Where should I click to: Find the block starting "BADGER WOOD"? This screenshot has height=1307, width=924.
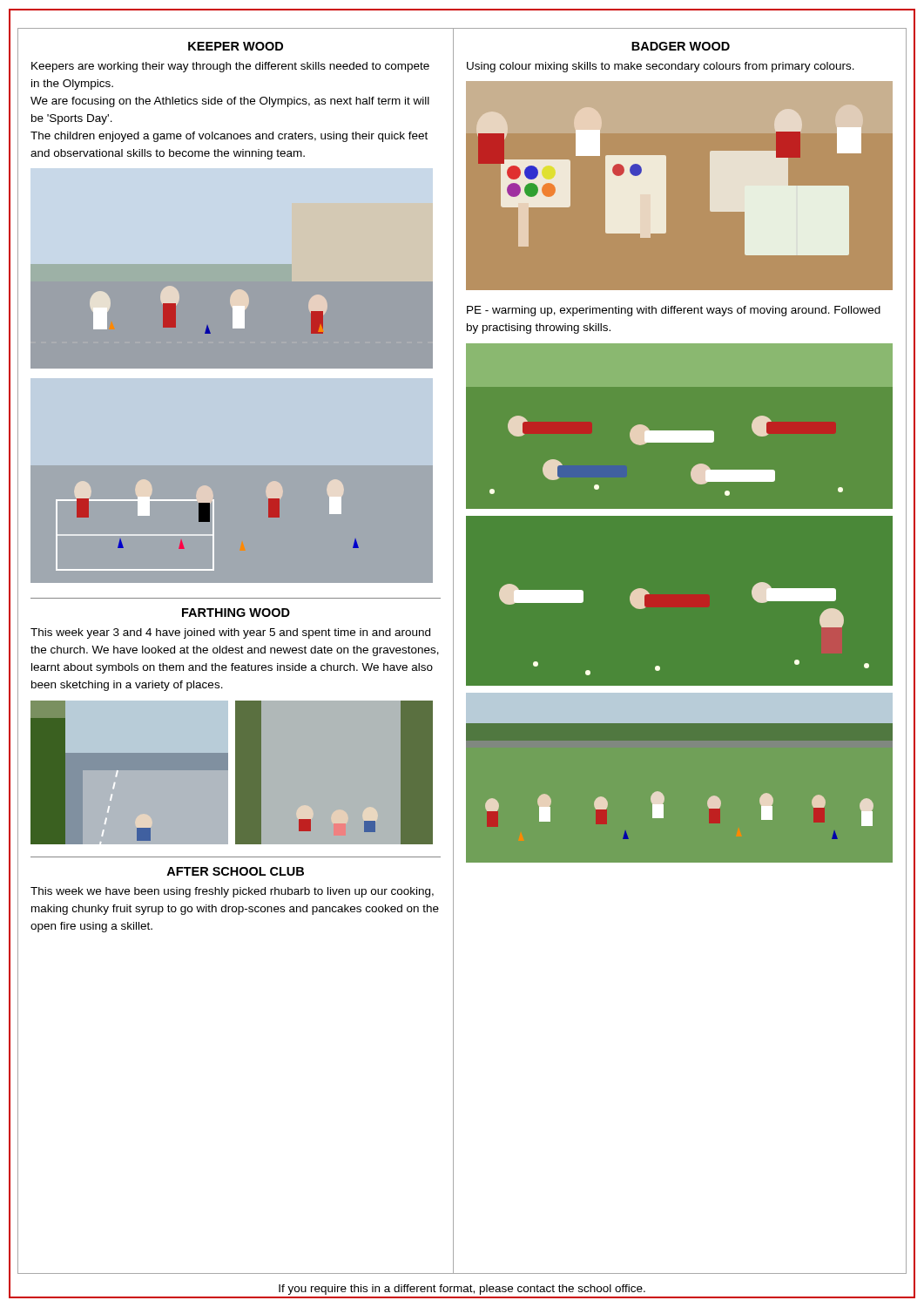[x=681, y=46]
